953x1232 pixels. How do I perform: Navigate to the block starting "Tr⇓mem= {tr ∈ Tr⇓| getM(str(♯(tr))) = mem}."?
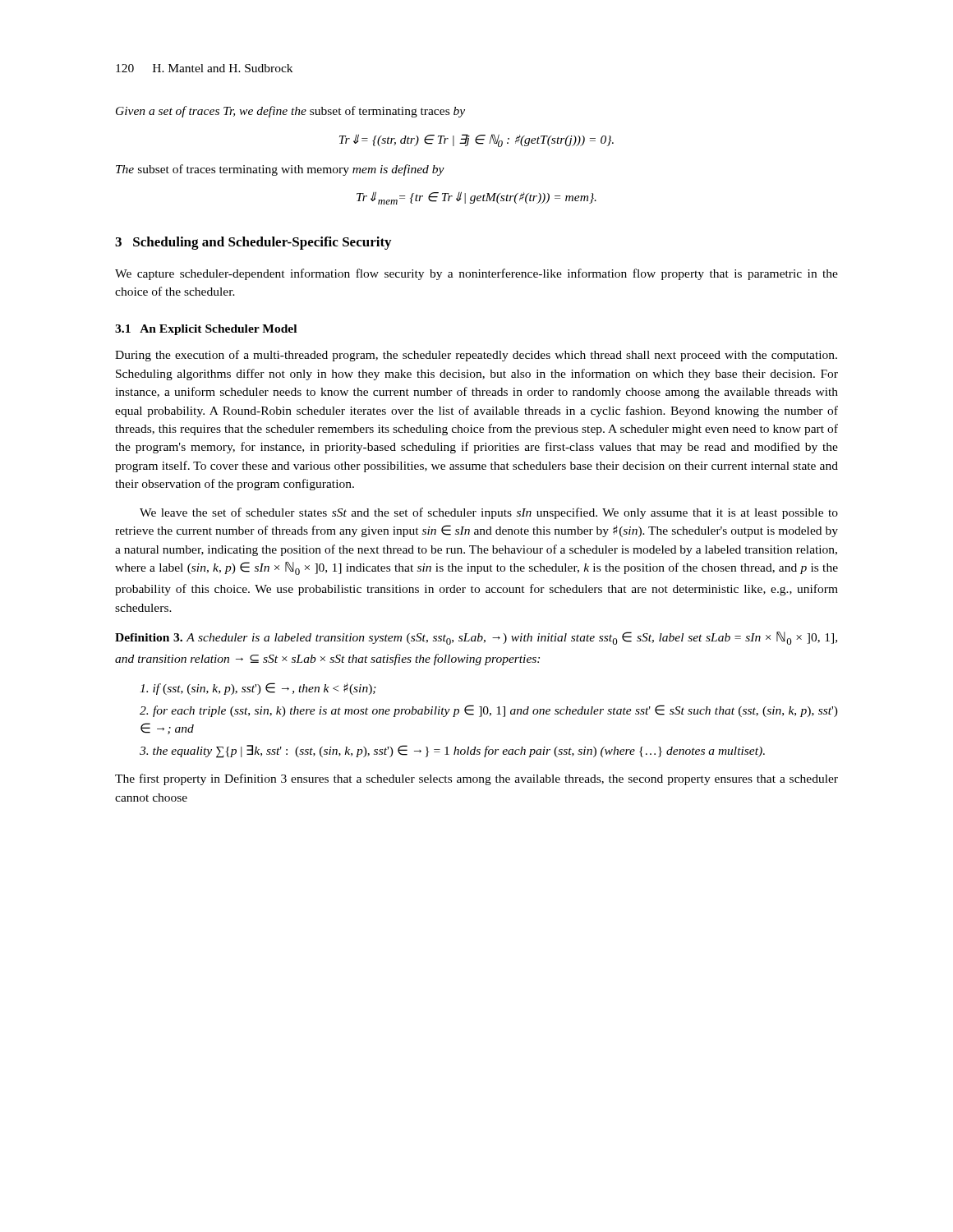476,199
